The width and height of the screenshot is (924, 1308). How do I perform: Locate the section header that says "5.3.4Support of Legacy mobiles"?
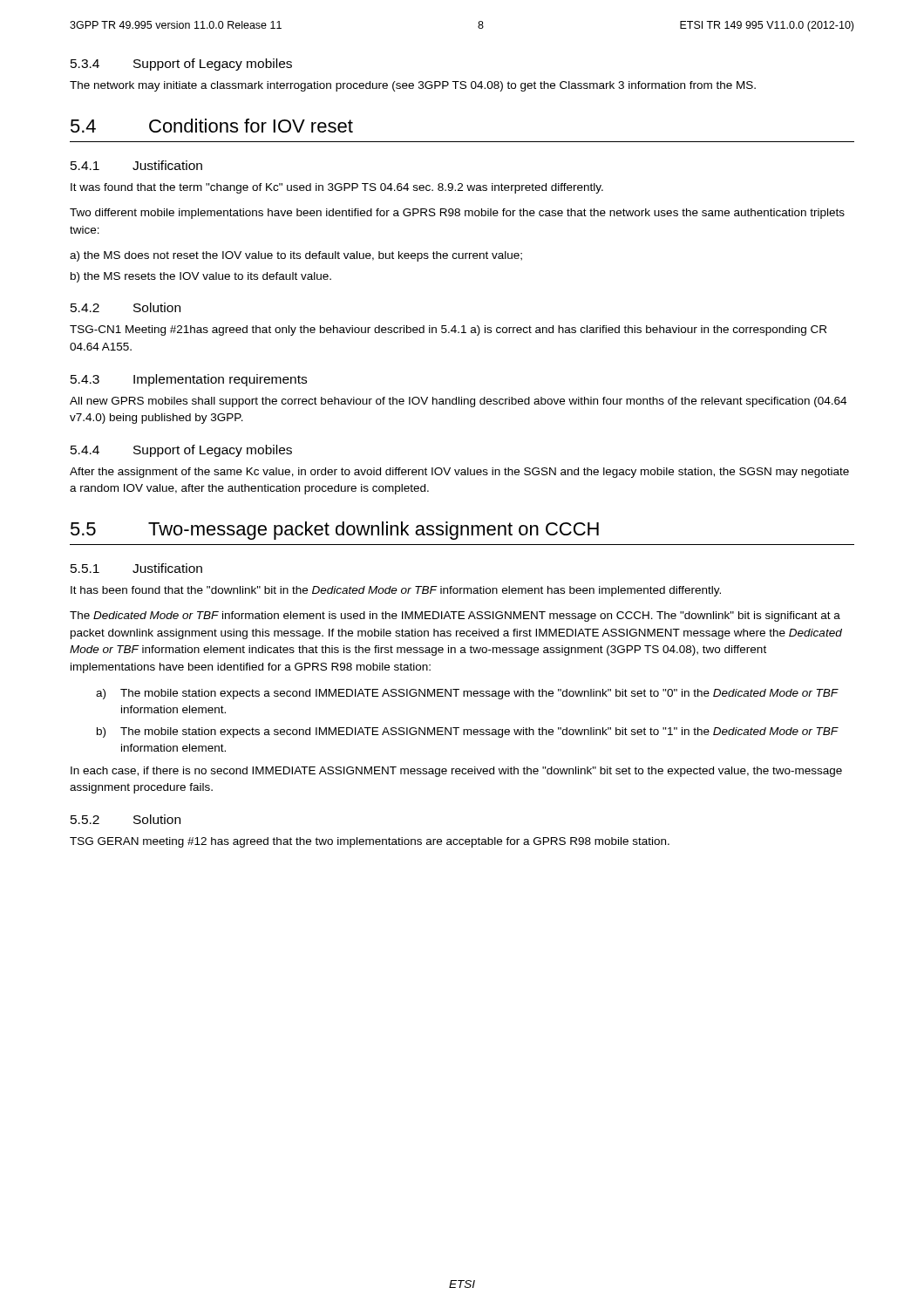(x=181, y=65)
